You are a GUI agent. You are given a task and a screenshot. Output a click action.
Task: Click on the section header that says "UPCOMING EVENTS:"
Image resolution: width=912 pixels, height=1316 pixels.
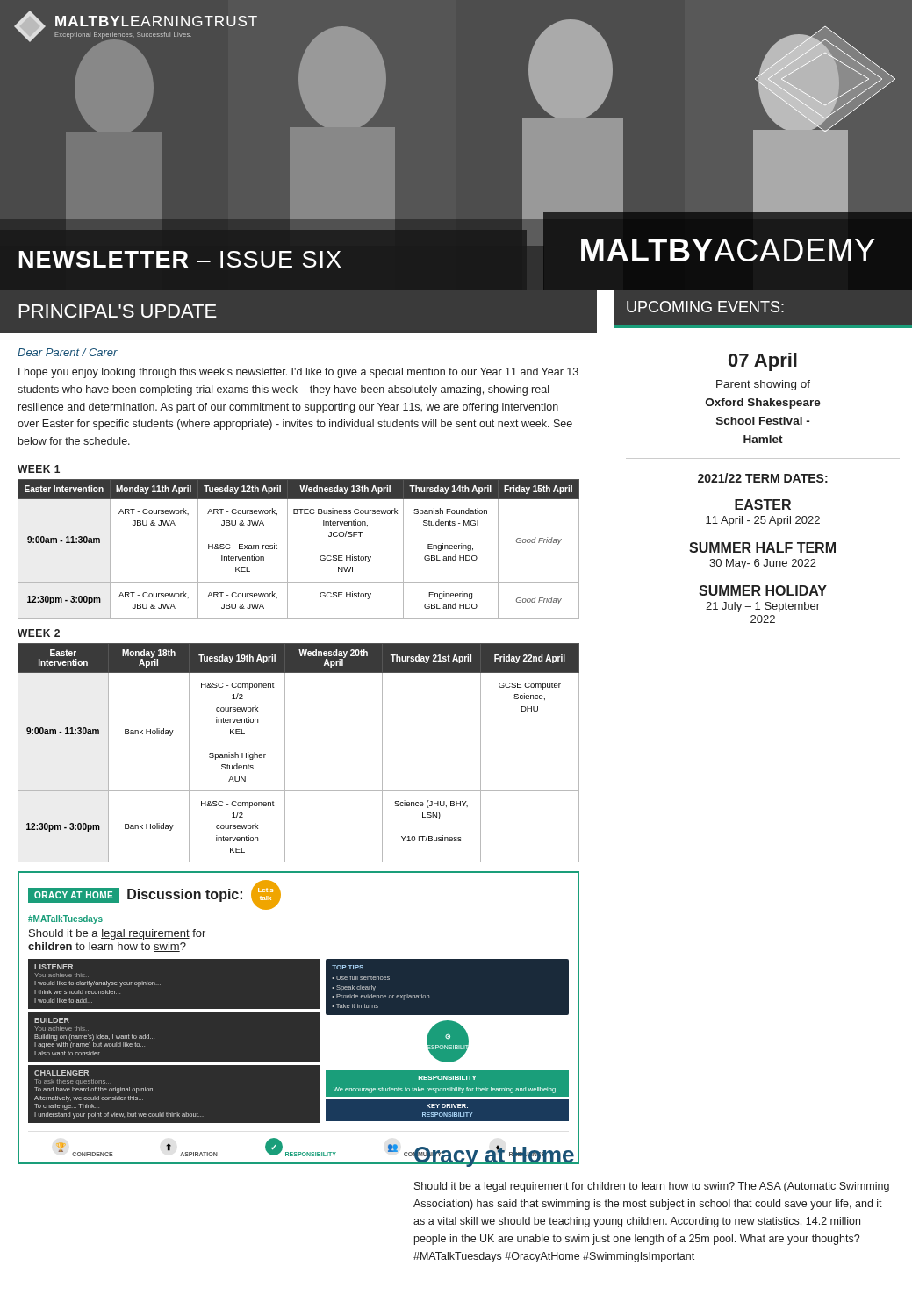705,307
